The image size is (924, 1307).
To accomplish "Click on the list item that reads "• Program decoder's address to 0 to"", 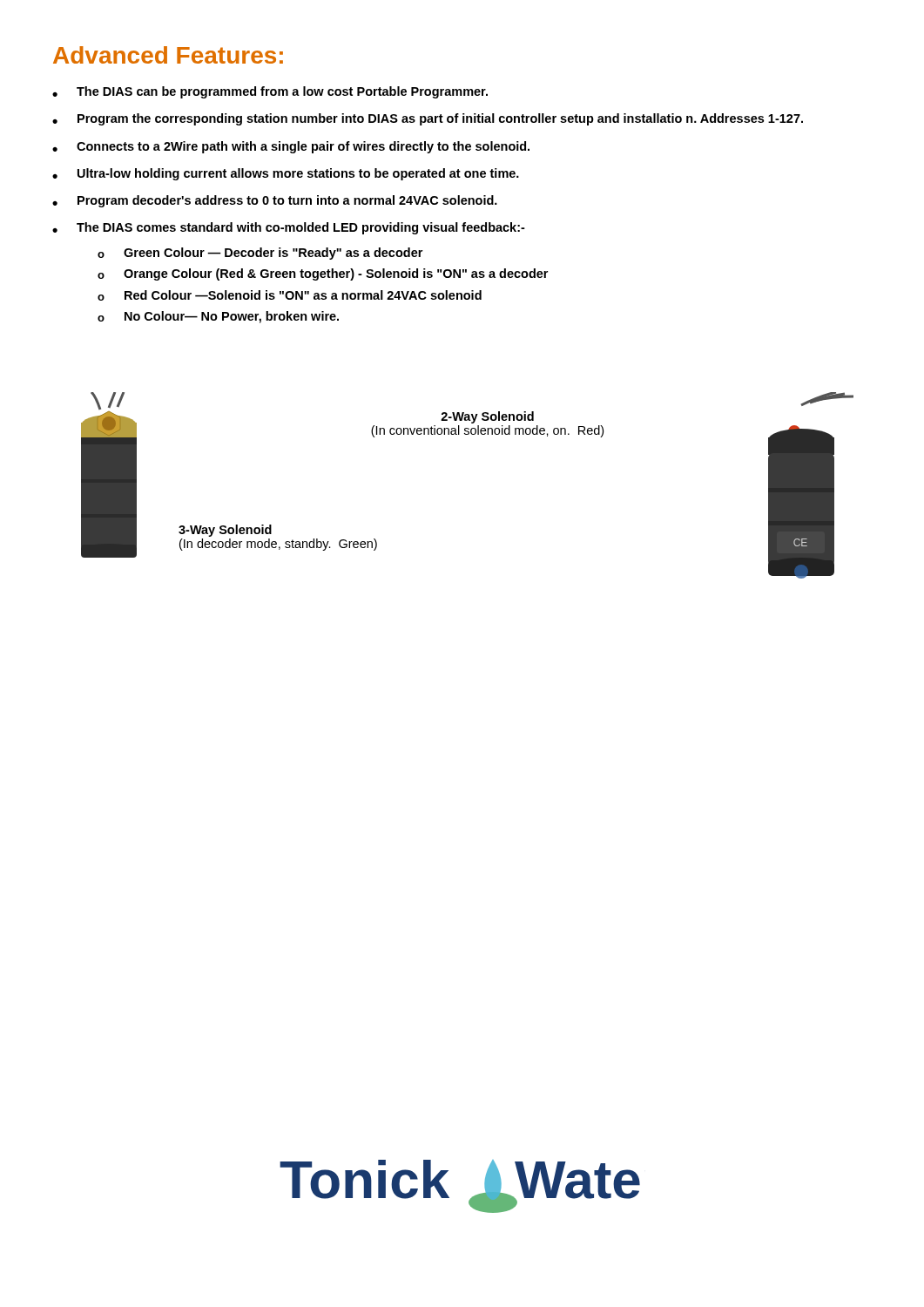I will (275, 203).
